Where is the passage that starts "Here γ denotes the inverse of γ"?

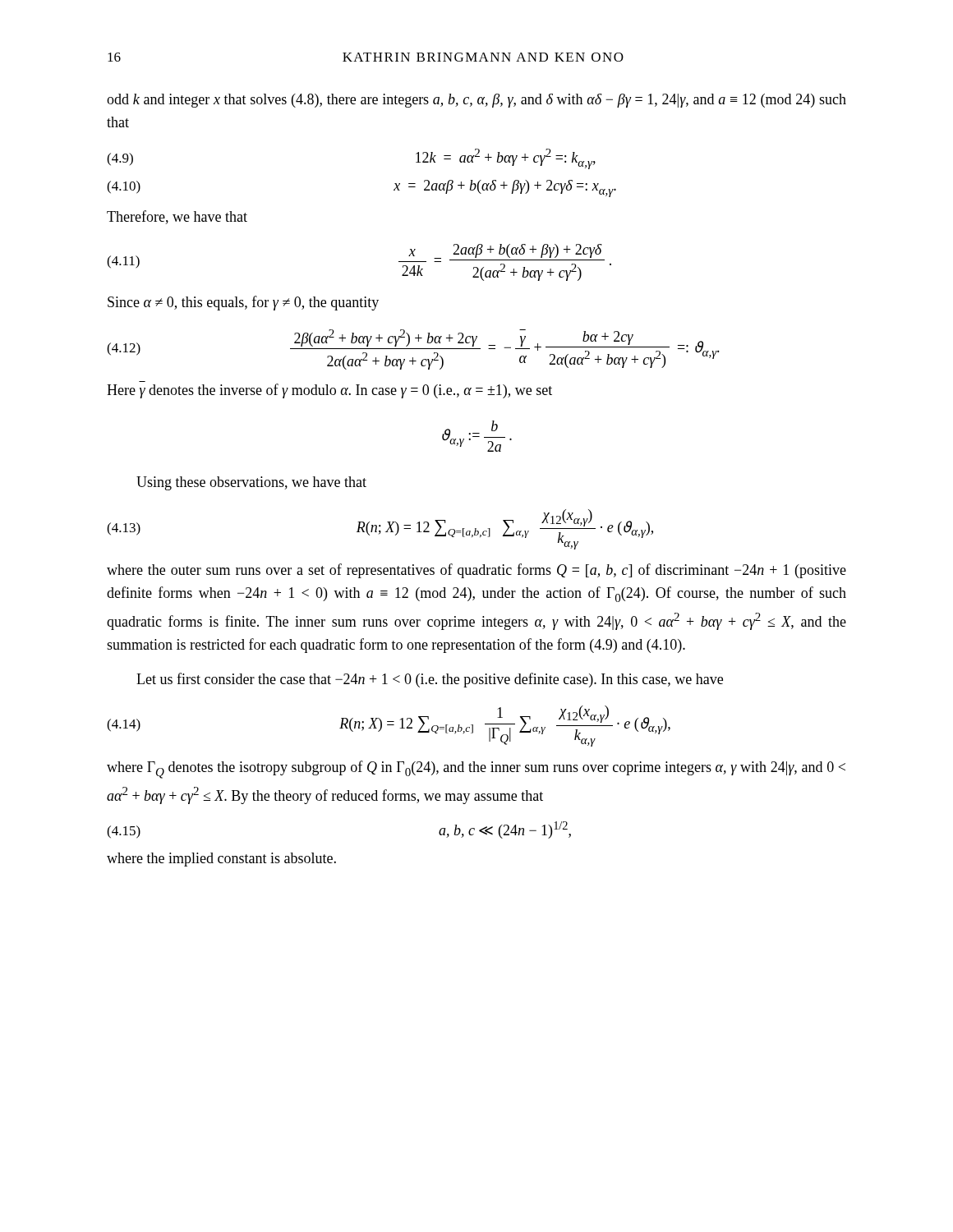476,391
